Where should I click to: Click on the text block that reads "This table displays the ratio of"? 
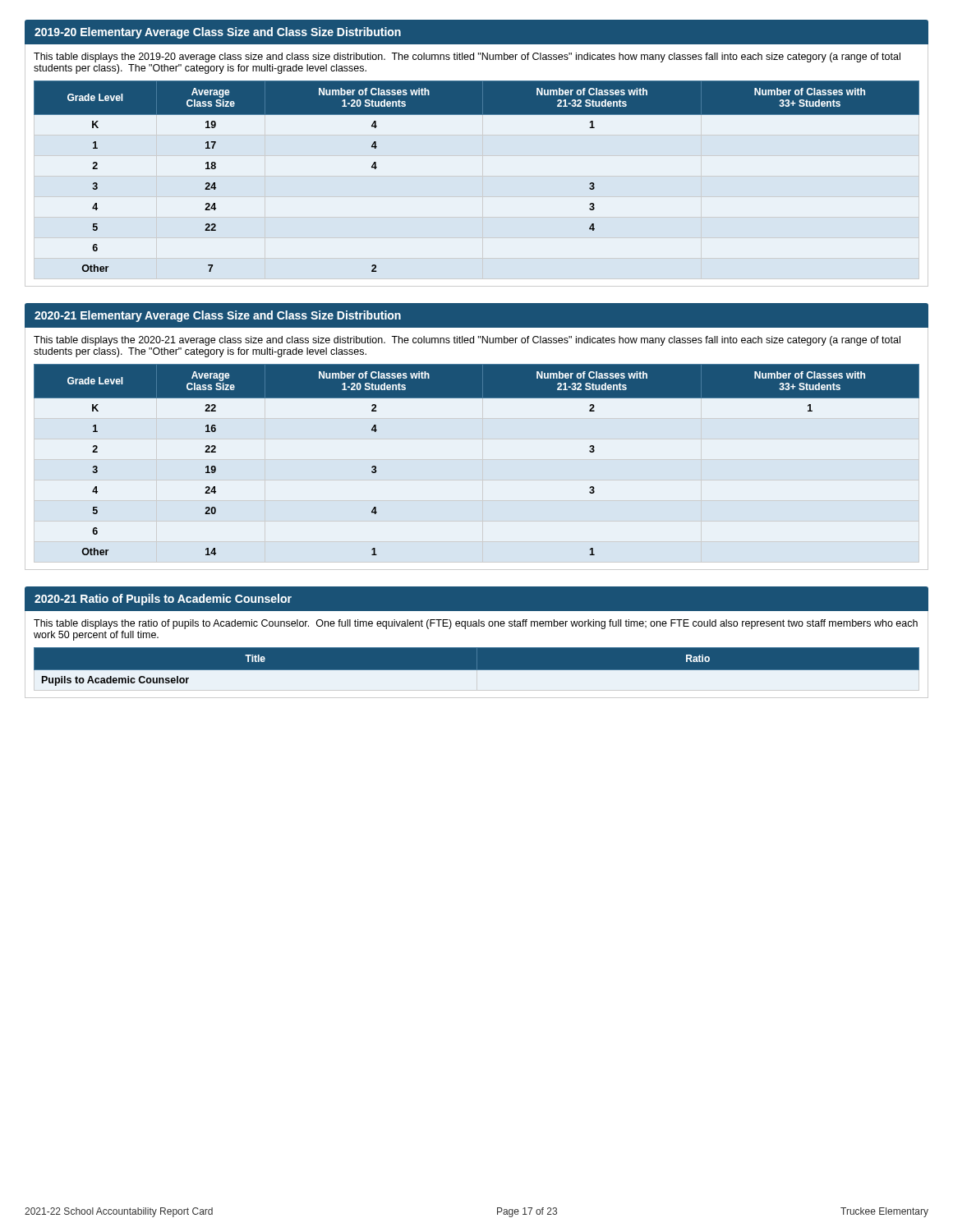tap(476, 629)
